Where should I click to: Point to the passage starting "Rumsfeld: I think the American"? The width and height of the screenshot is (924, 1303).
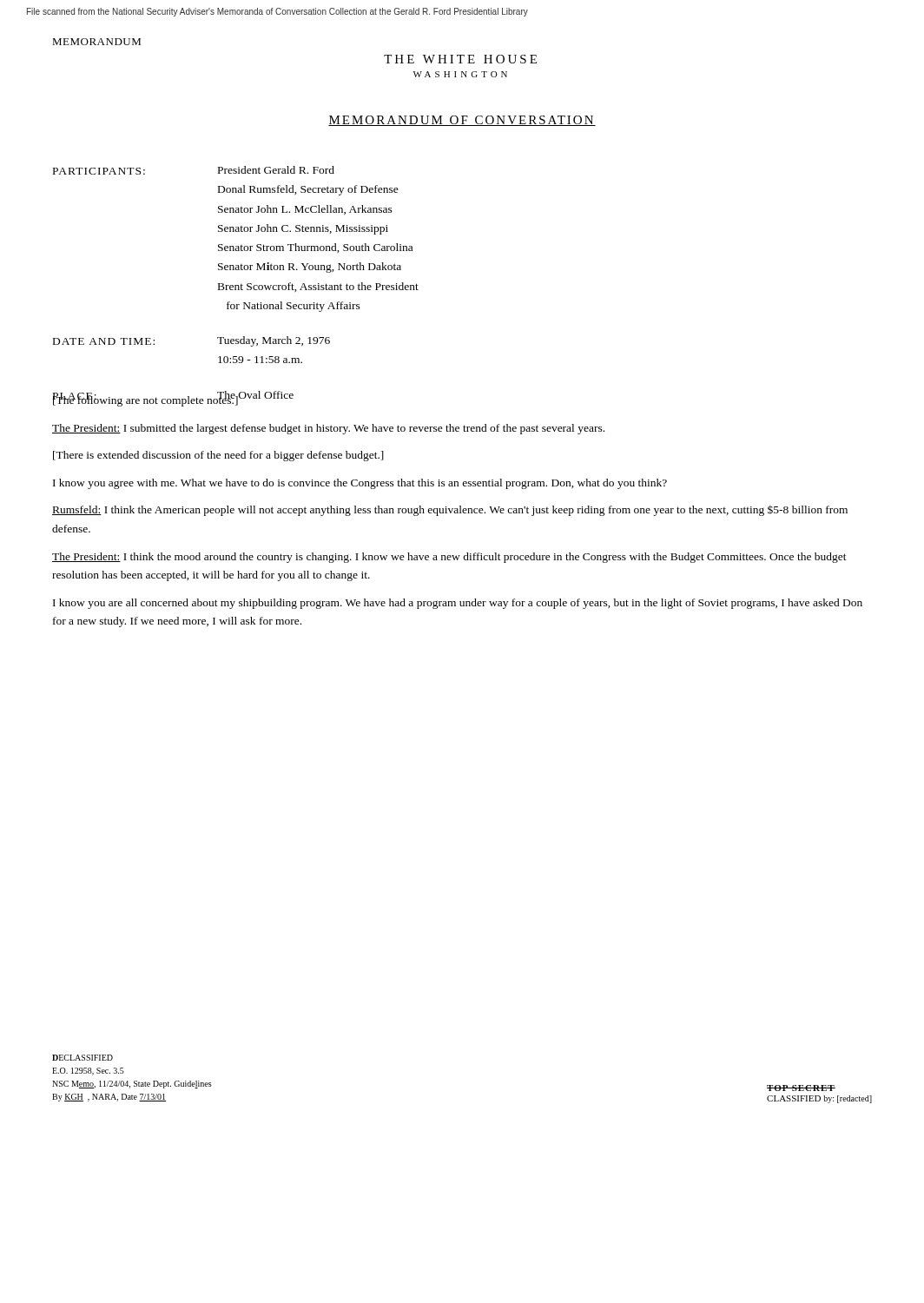(462, 519)
